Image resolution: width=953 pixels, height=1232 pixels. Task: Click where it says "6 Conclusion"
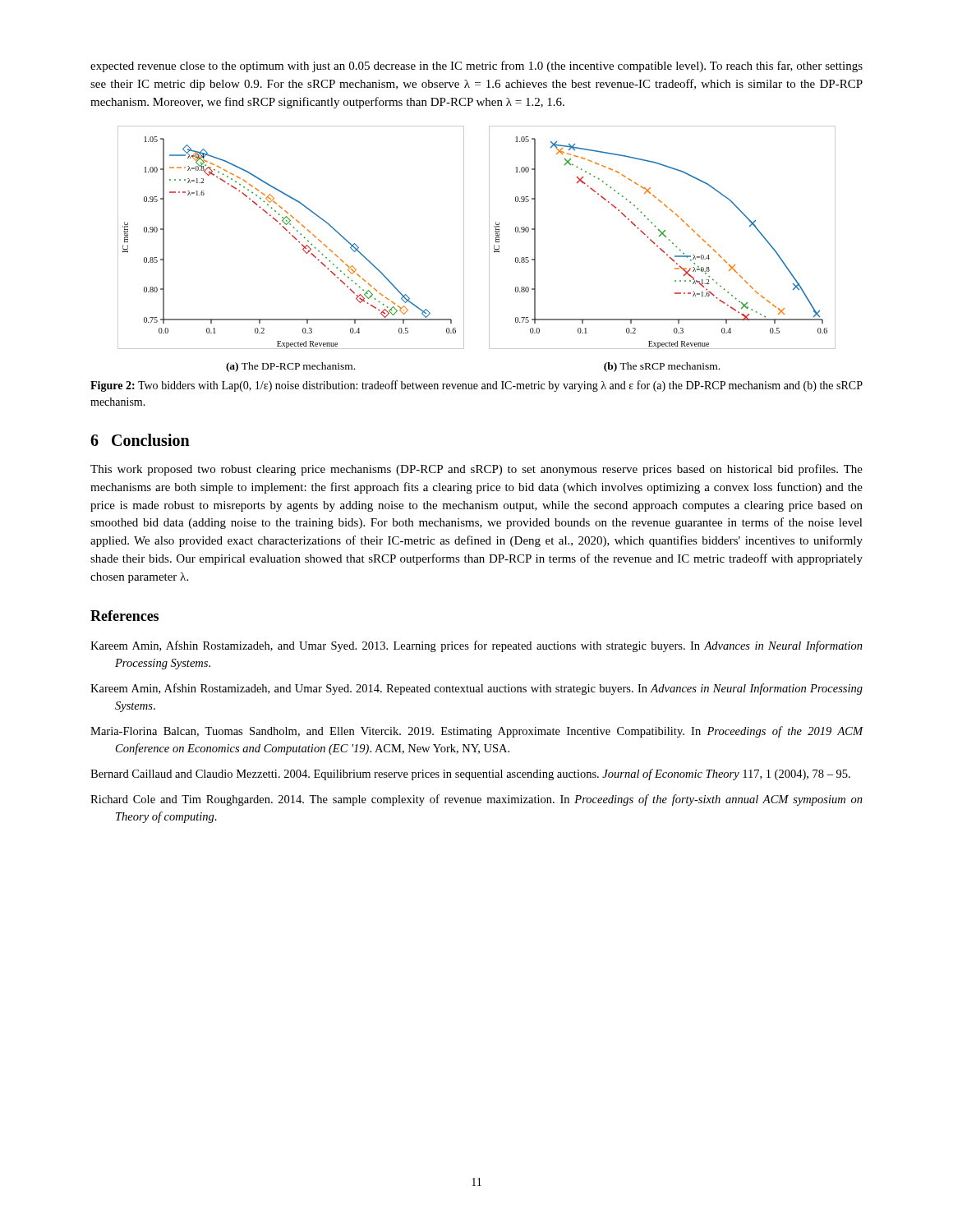pyautogui.click(x=140, y=440)
